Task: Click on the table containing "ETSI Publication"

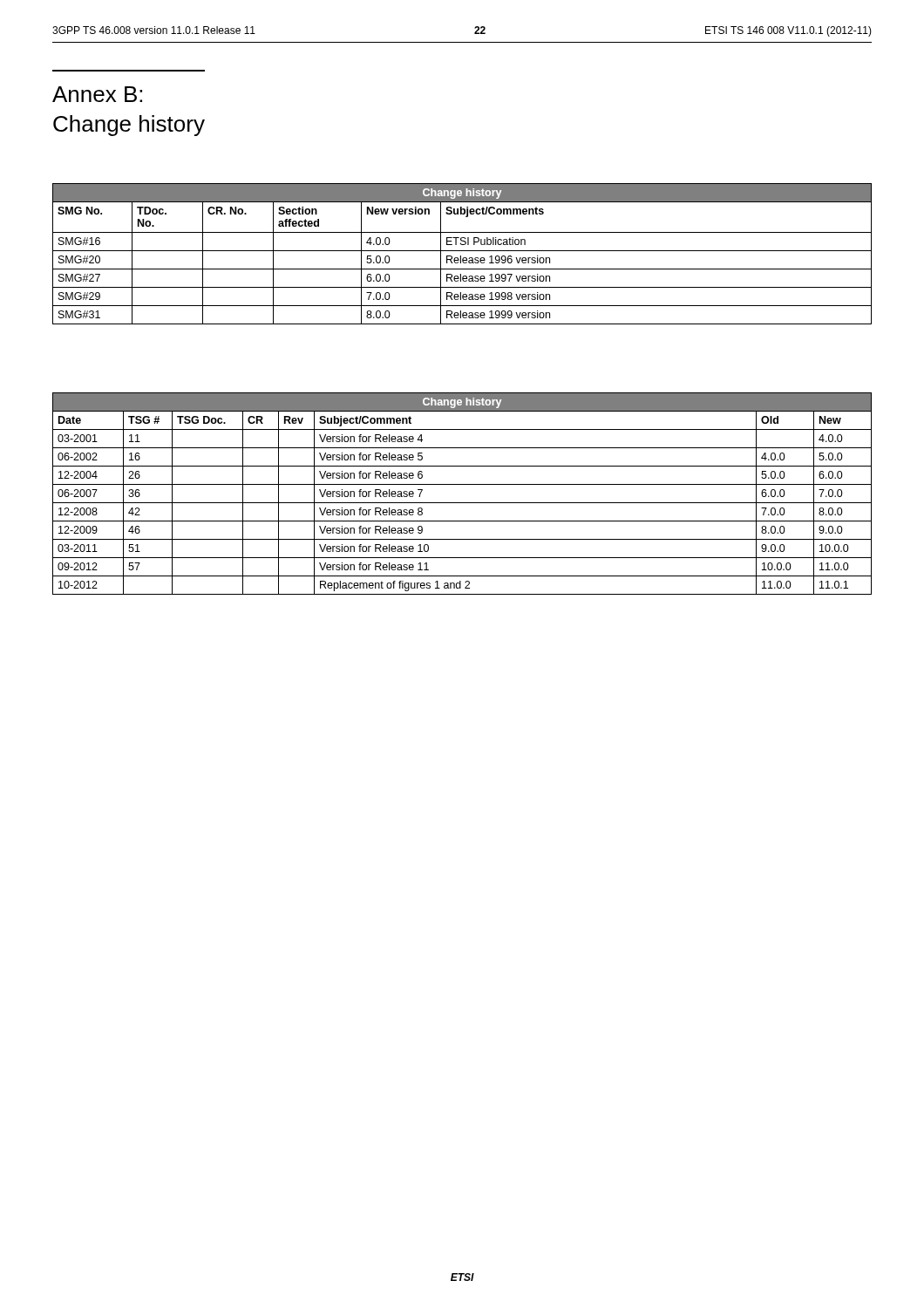Action: pyautogui.click(x=462, y=254)
